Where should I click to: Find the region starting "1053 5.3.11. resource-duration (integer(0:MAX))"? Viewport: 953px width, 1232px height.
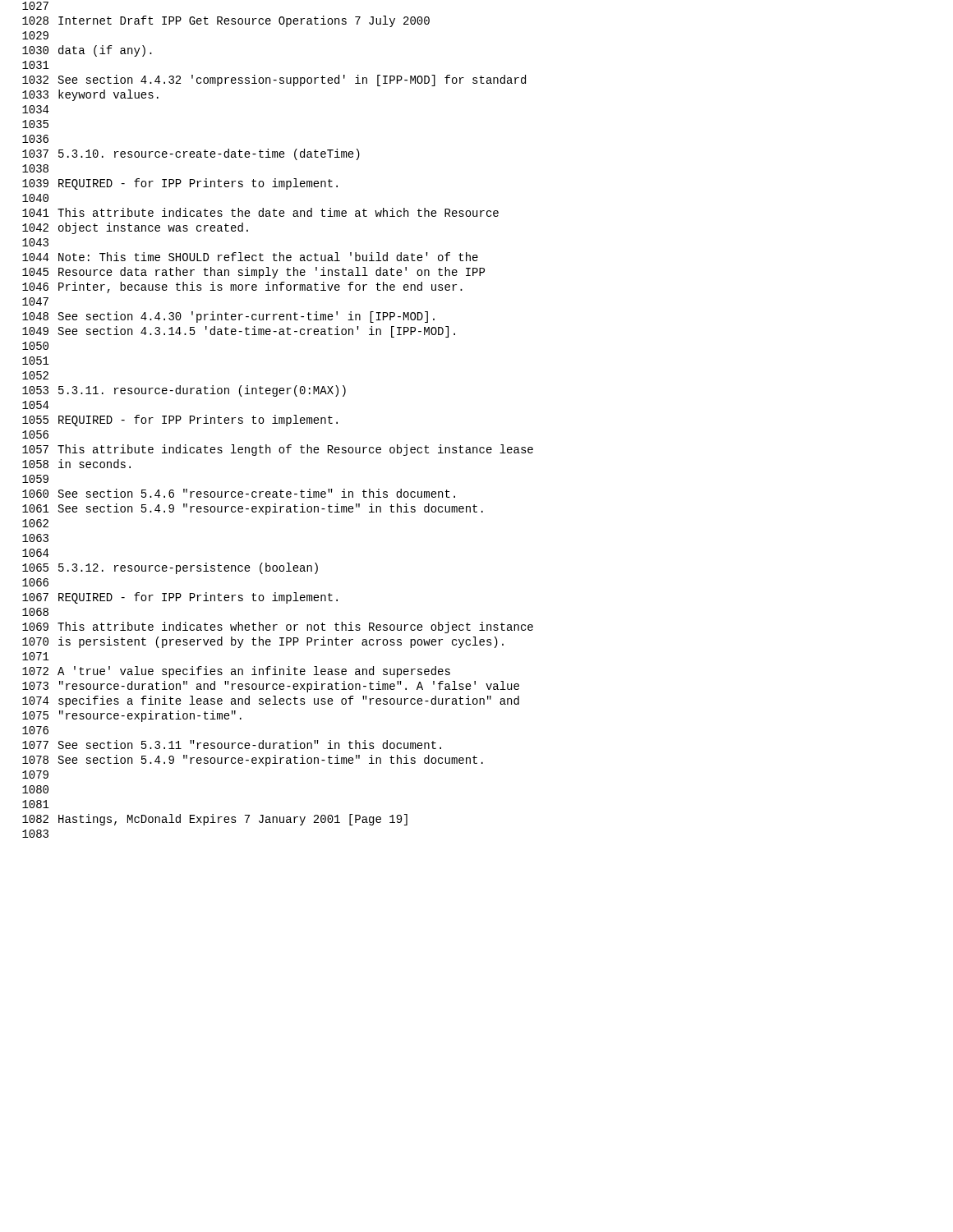click(x=184, y=391)
